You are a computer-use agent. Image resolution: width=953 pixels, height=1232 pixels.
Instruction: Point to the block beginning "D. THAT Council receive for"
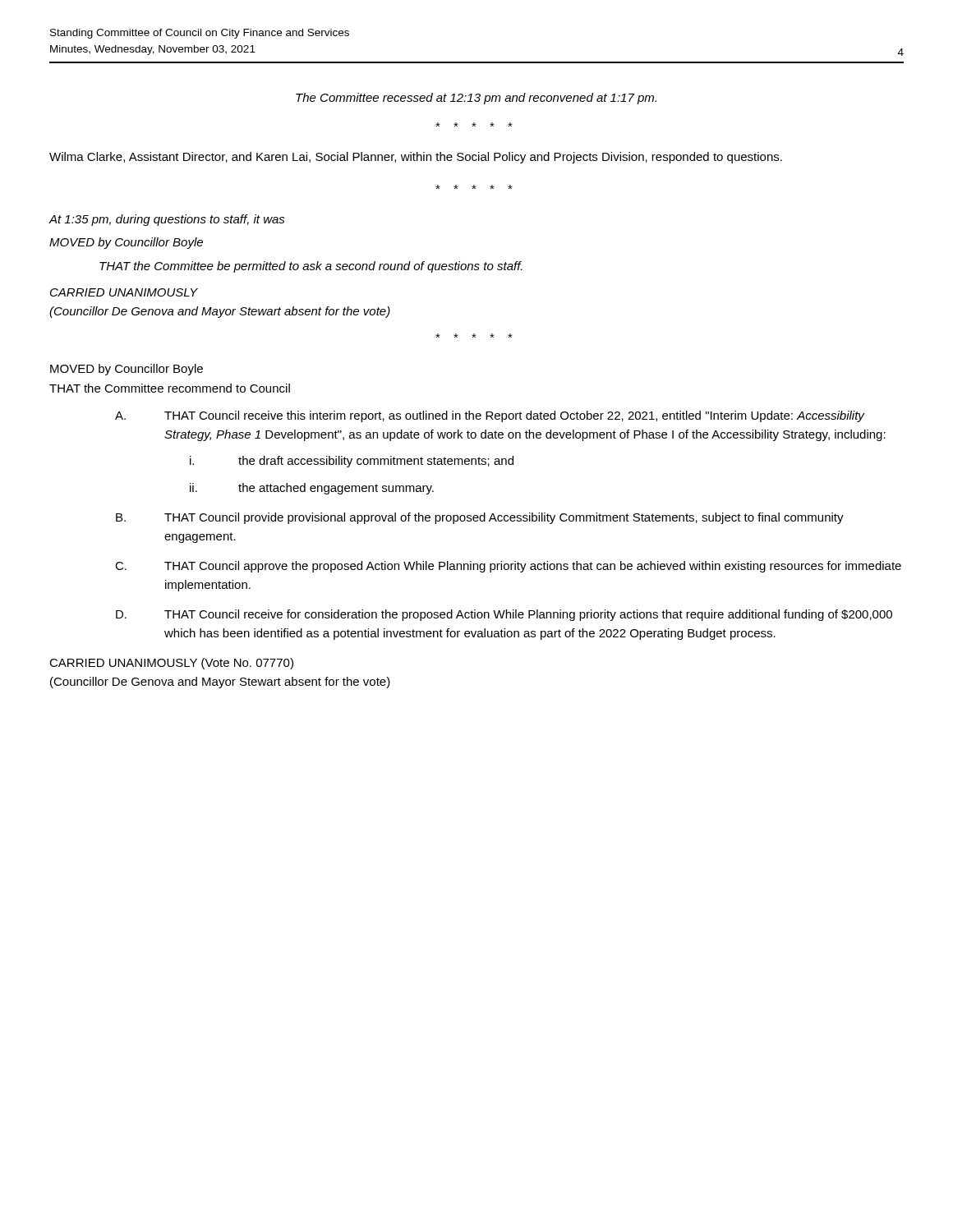(x=509, y=624)
